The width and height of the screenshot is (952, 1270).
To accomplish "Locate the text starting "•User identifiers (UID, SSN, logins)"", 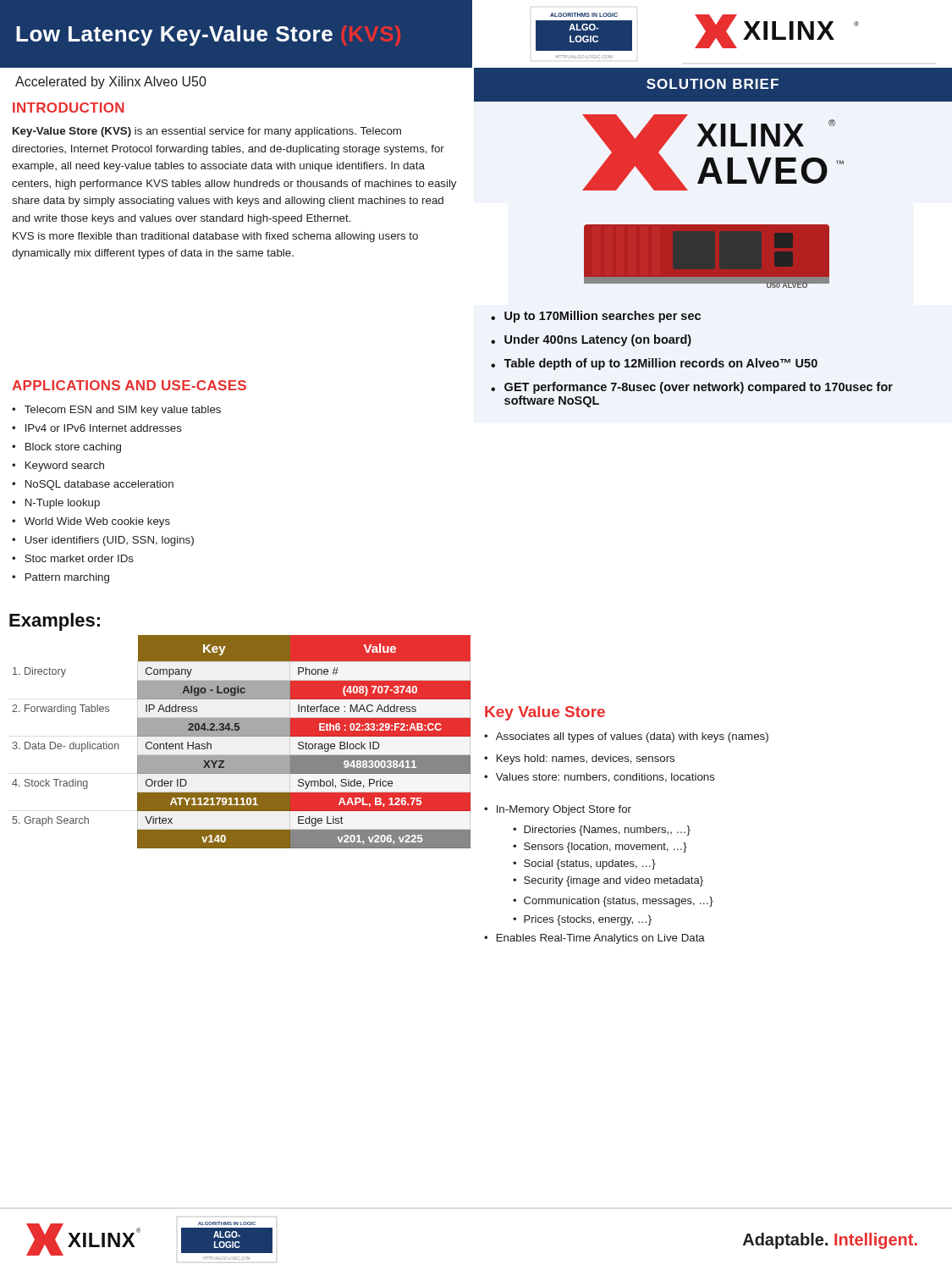I will [103, 540].
